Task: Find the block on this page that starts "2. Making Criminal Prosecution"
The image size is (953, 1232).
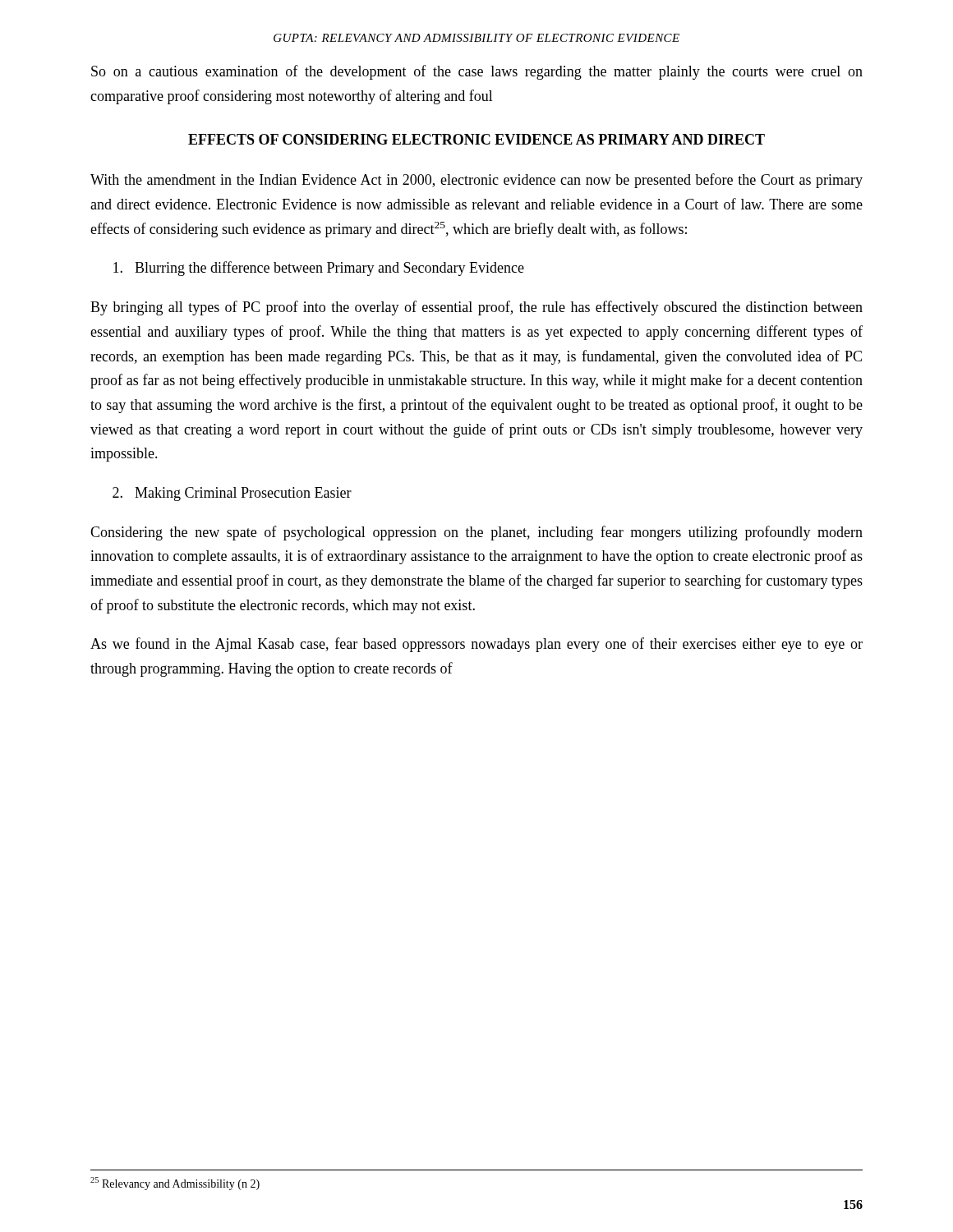Action: point(221,493)
